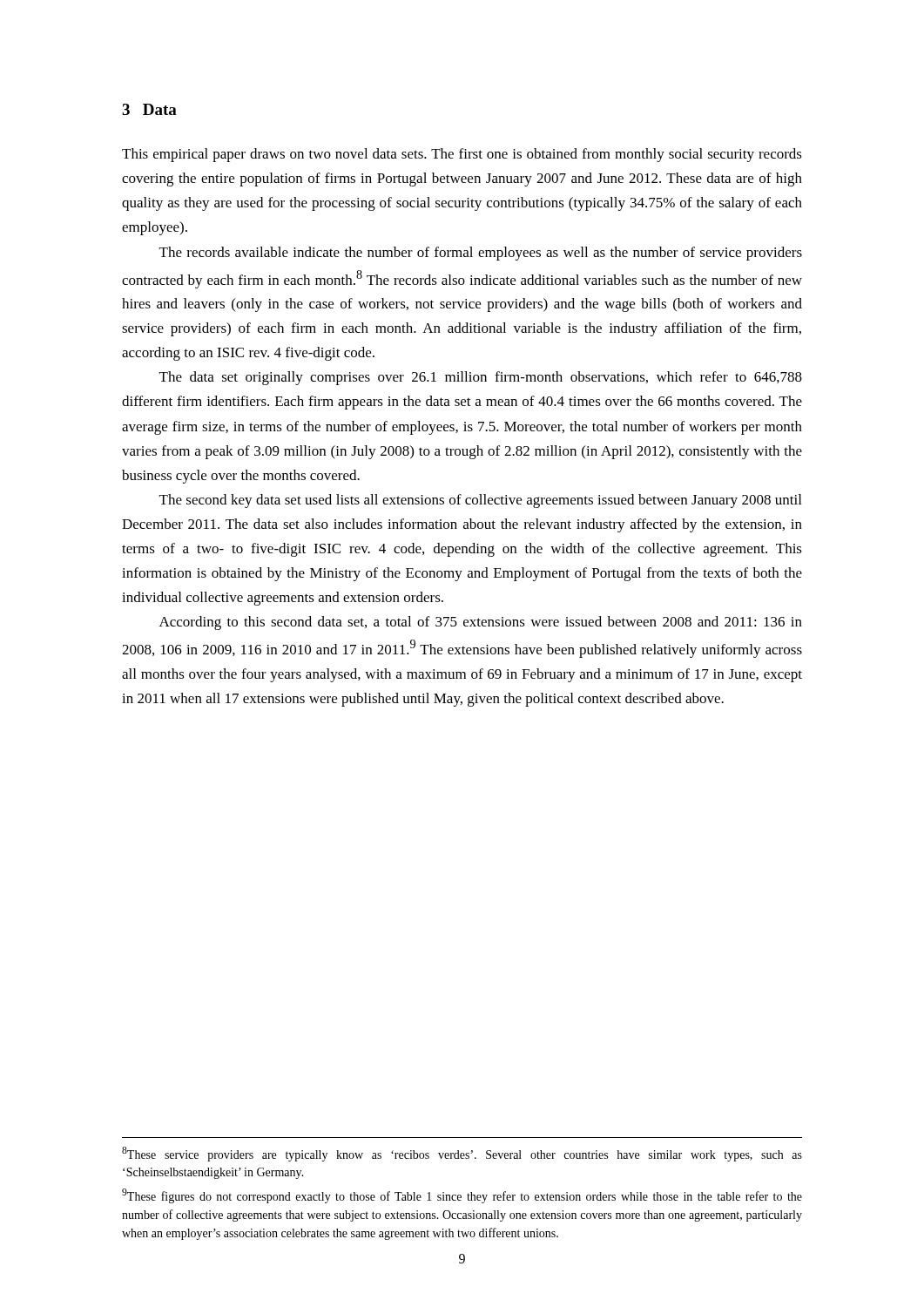Find the text block that reads "The records available indicate"
Viewport: 924px width, 1307px height.
tap(462, 302)
